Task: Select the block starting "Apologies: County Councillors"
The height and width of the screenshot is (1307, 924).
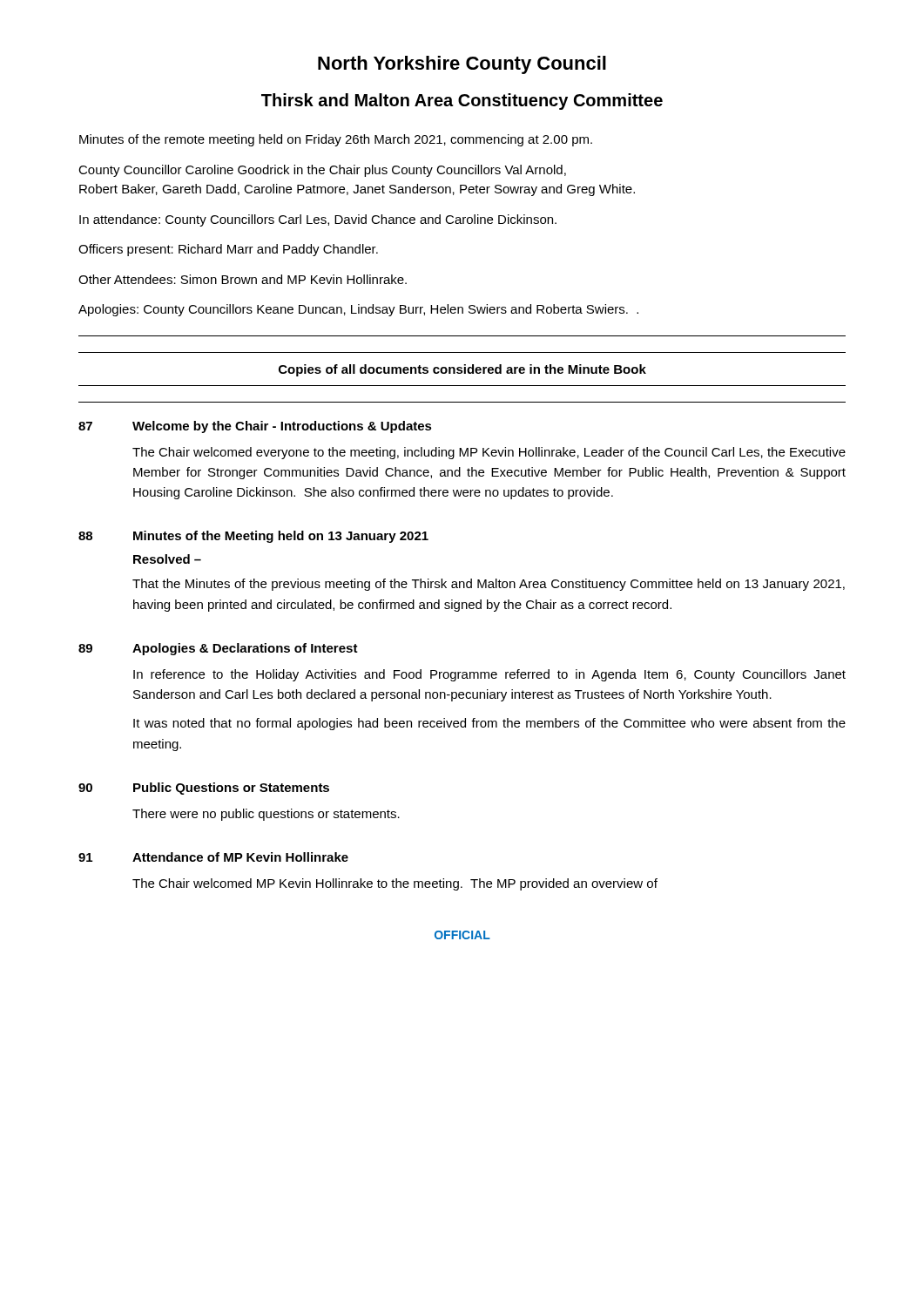Action: pyautogui.click(x=359, y=309)
